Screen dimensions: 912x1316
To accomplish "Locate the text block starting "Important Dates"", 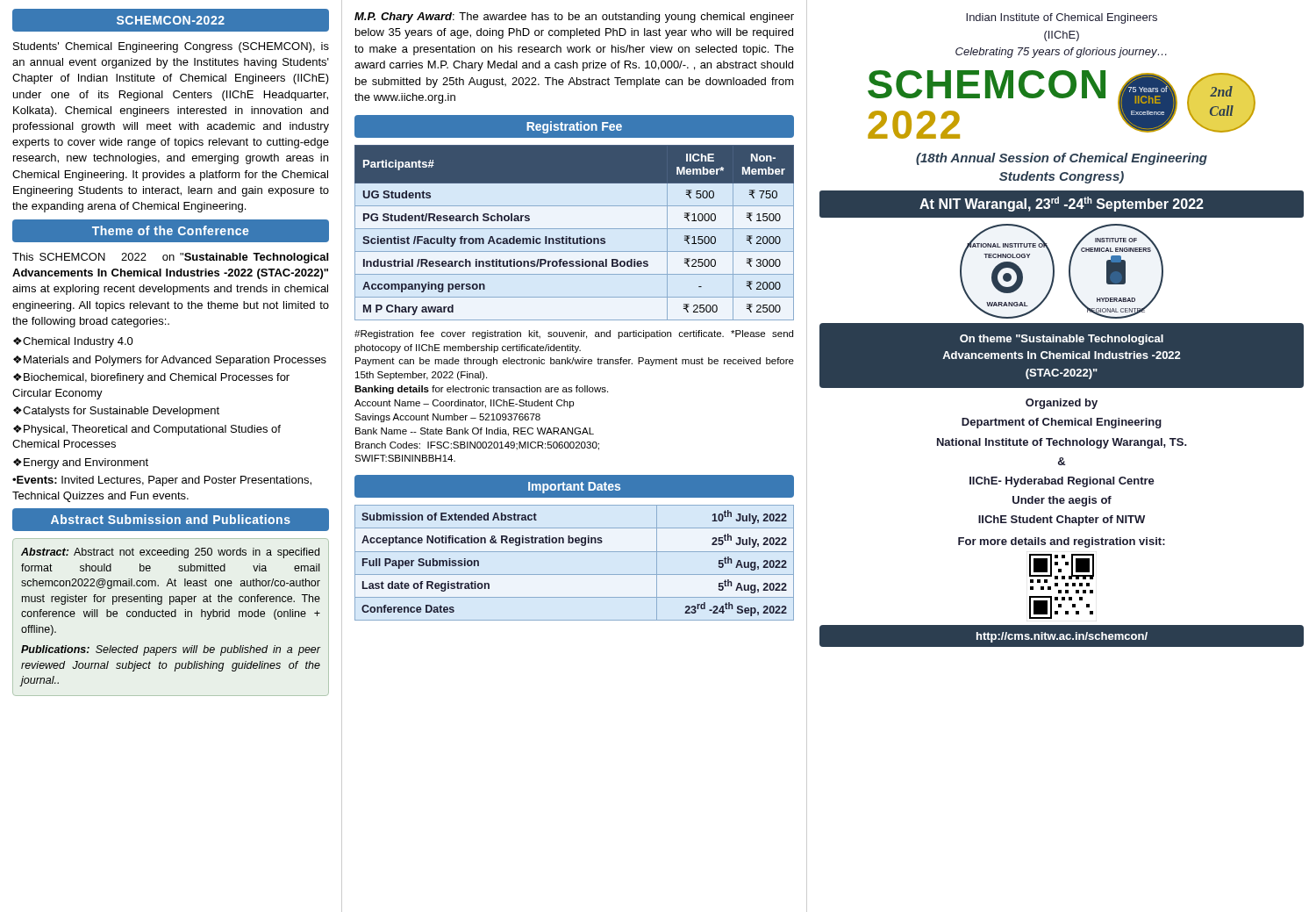I will coord(574,487).
